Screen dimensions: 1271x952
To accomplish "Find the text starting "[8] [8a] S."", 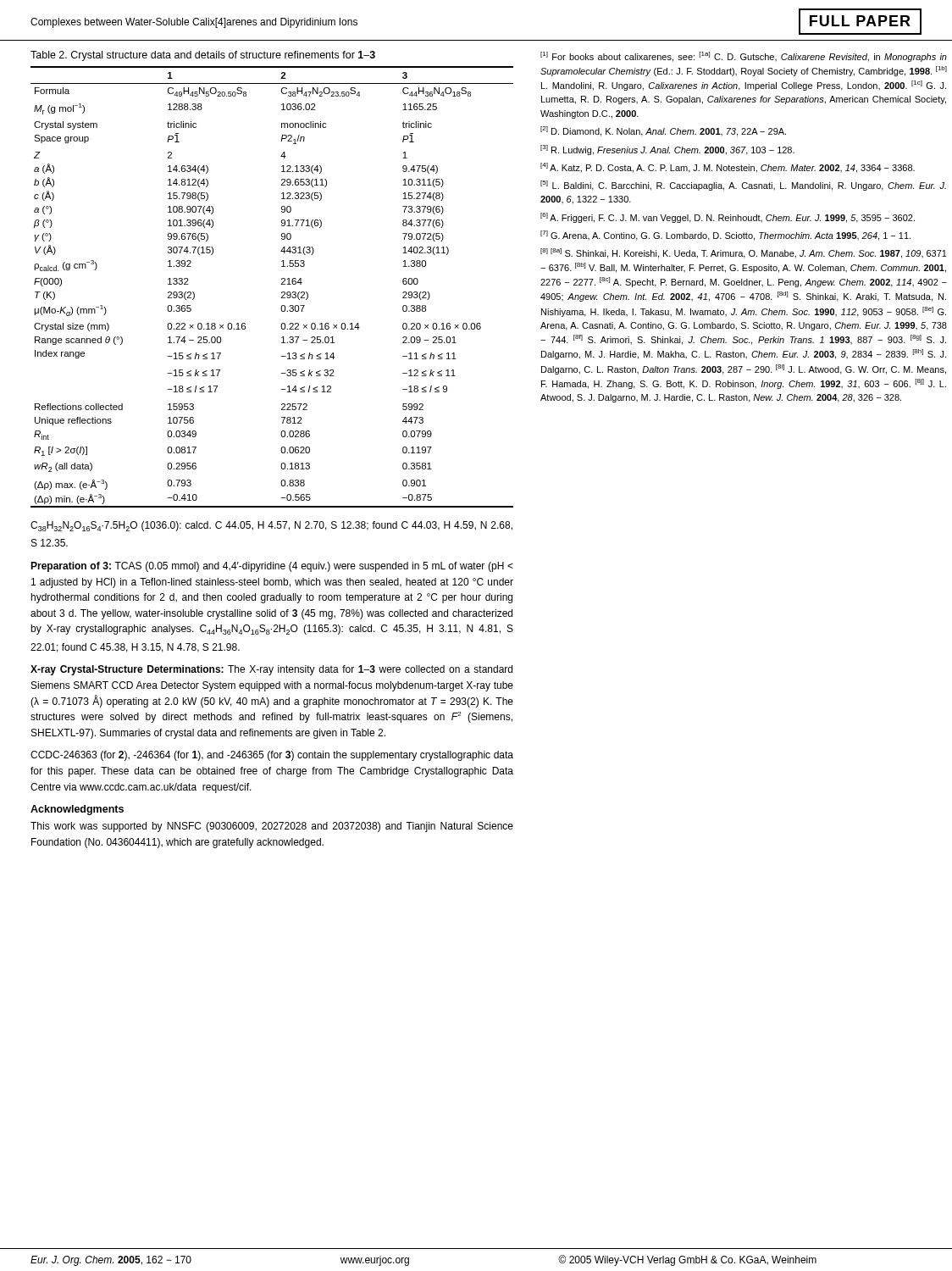I will pyautogui.click(x=744, y=324).
